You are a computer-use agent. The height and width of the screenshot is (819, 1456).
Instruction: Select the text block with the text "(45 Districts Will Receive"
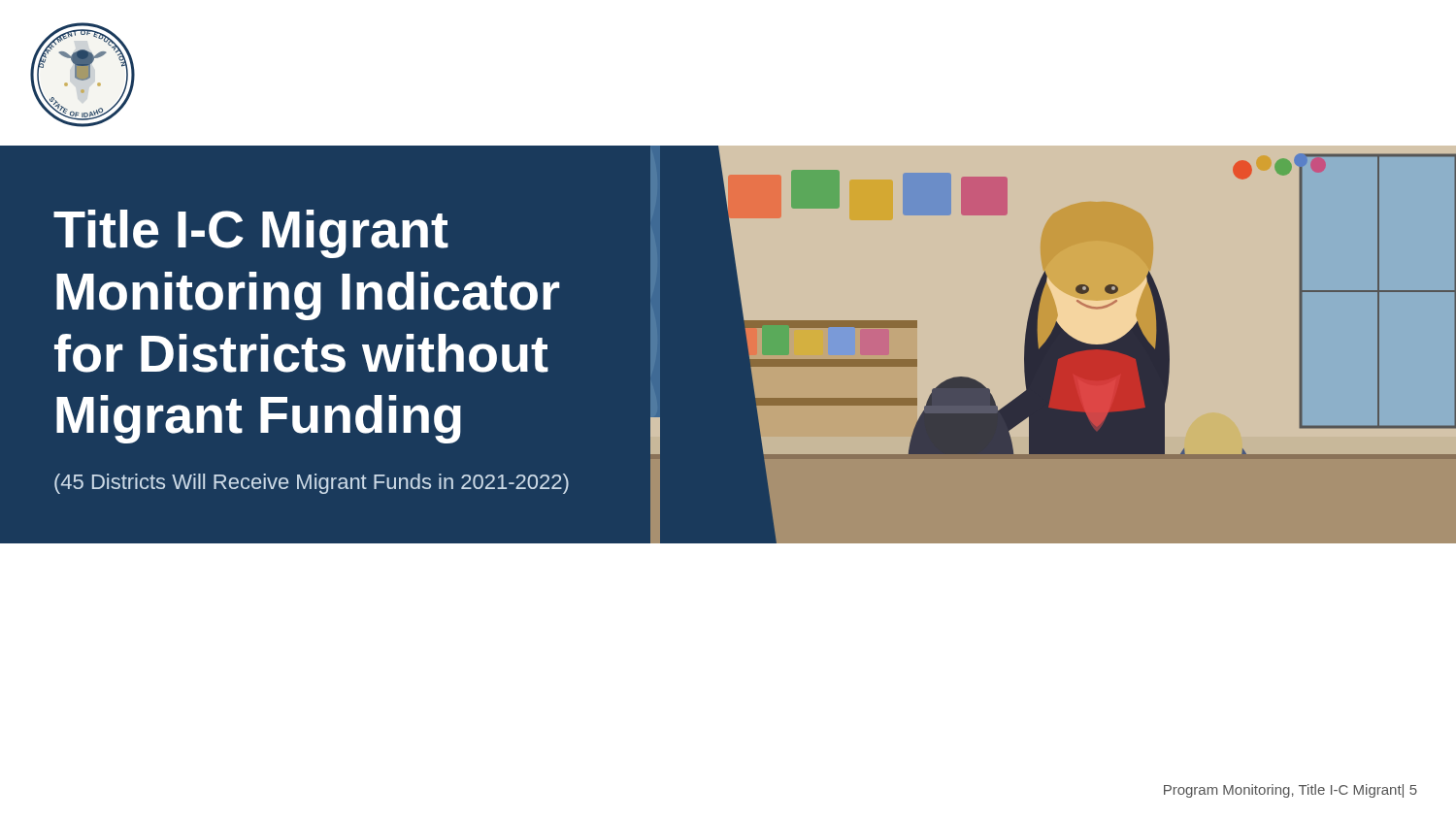[312, 482]
